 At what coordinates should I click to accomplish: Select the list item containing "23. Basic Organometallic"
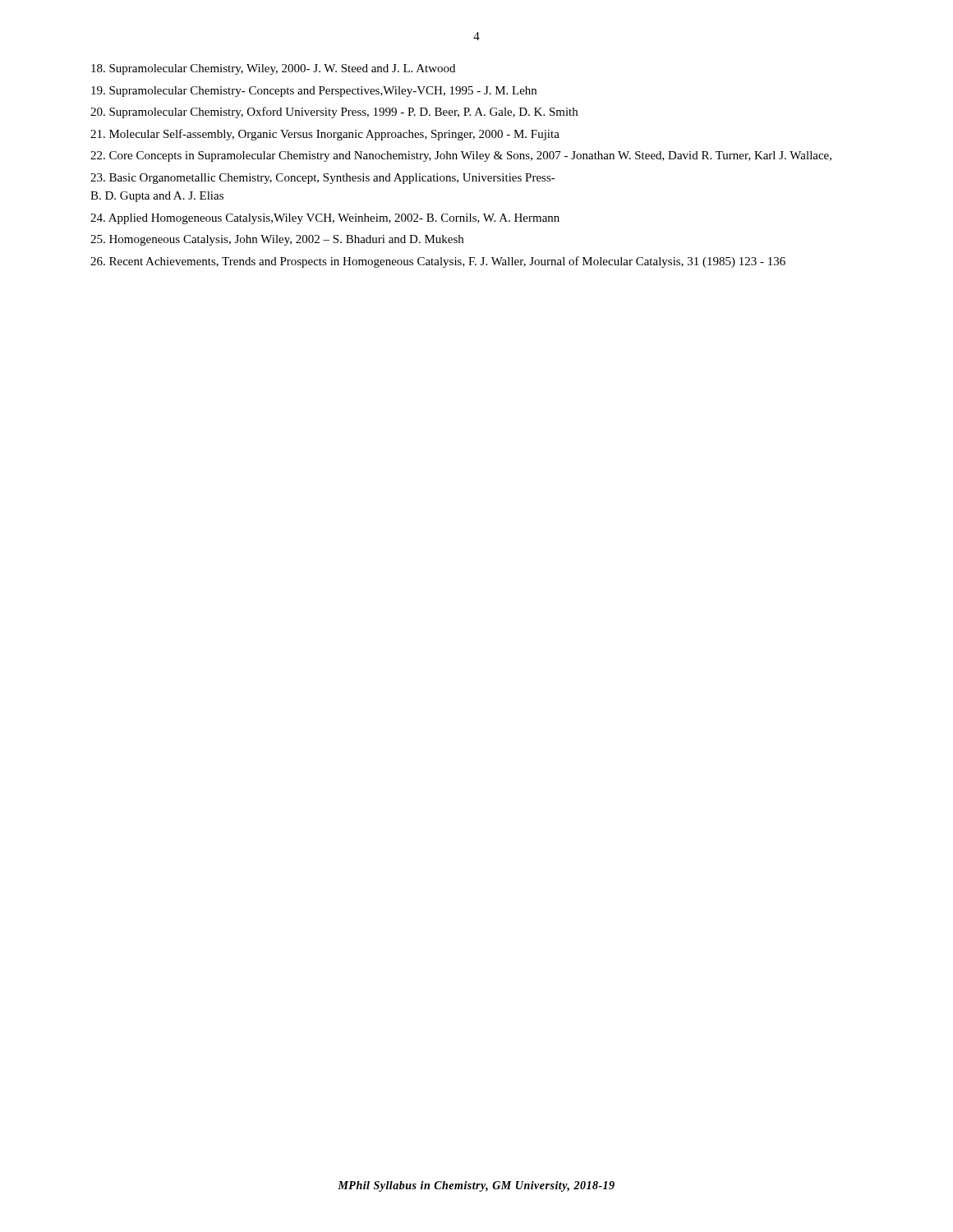tap(323, 186)
